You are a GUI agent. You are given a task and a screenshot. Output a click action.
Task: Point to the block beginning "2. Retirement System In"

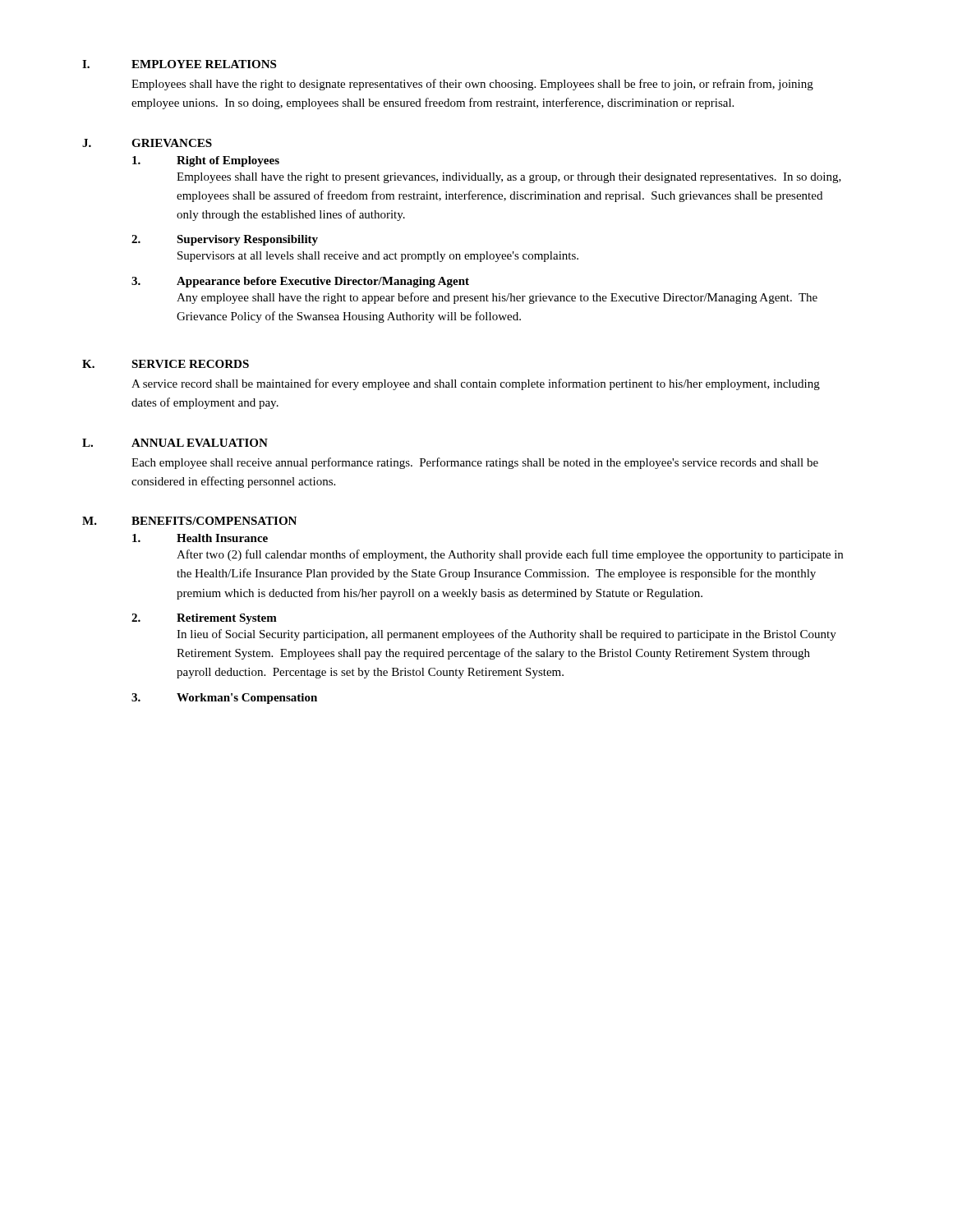489,646
